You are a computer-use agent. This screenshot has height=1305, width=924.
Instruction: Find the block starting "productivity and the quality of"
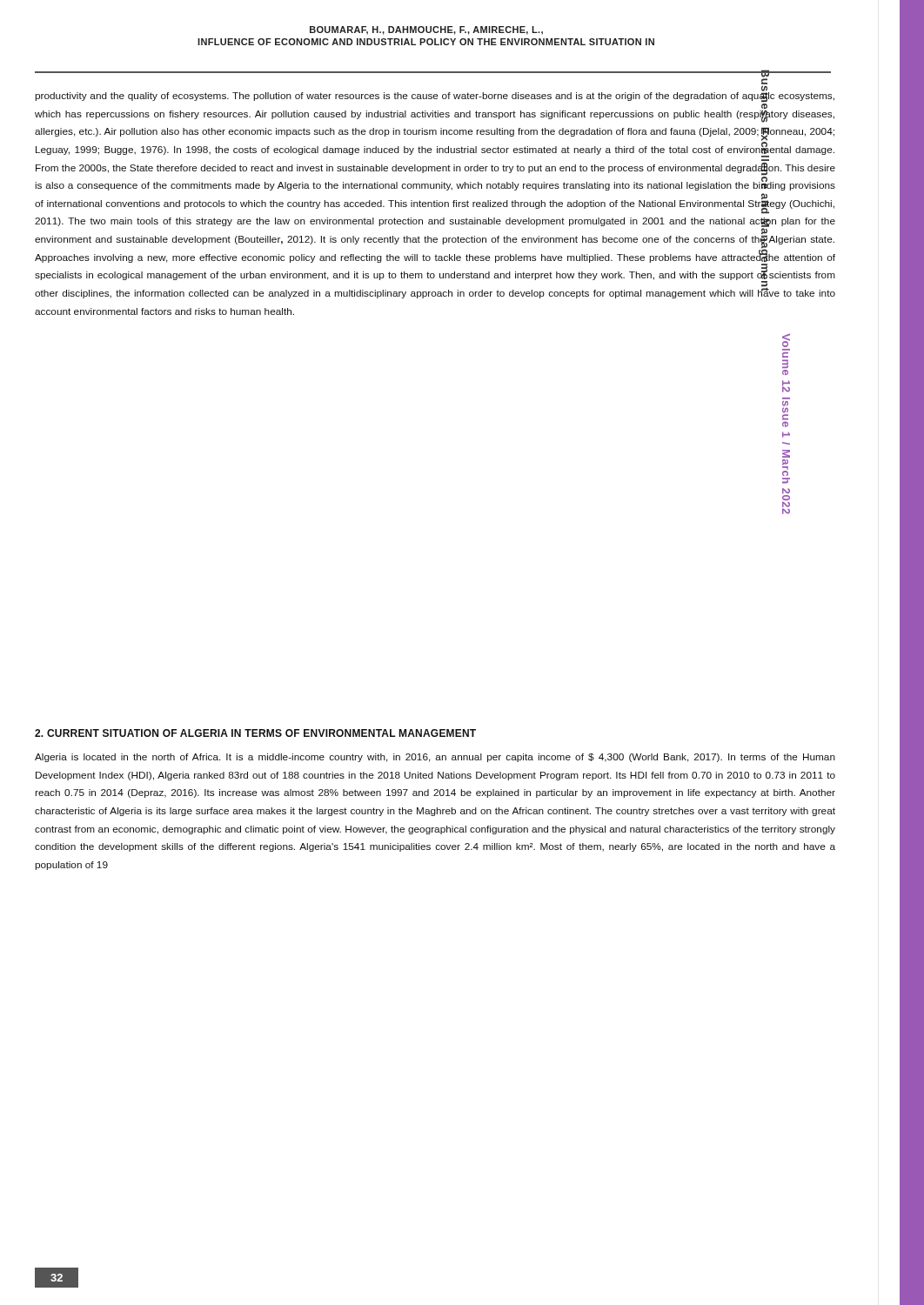[435, 203]
